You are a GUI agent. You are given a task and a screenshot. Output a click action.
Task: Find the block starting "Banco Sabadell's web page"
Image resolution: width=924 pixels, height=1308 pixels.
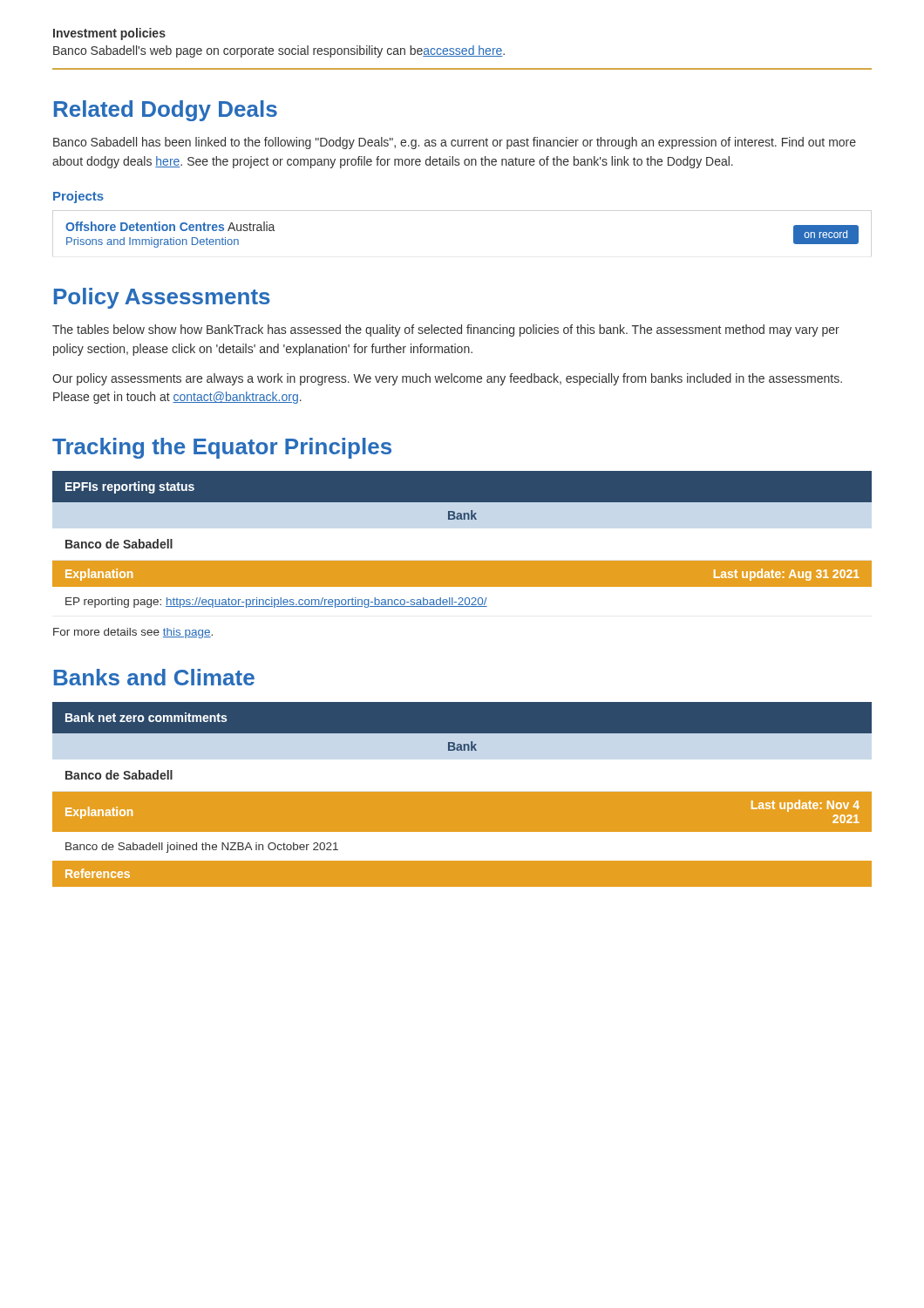click(x=279, y=51)
